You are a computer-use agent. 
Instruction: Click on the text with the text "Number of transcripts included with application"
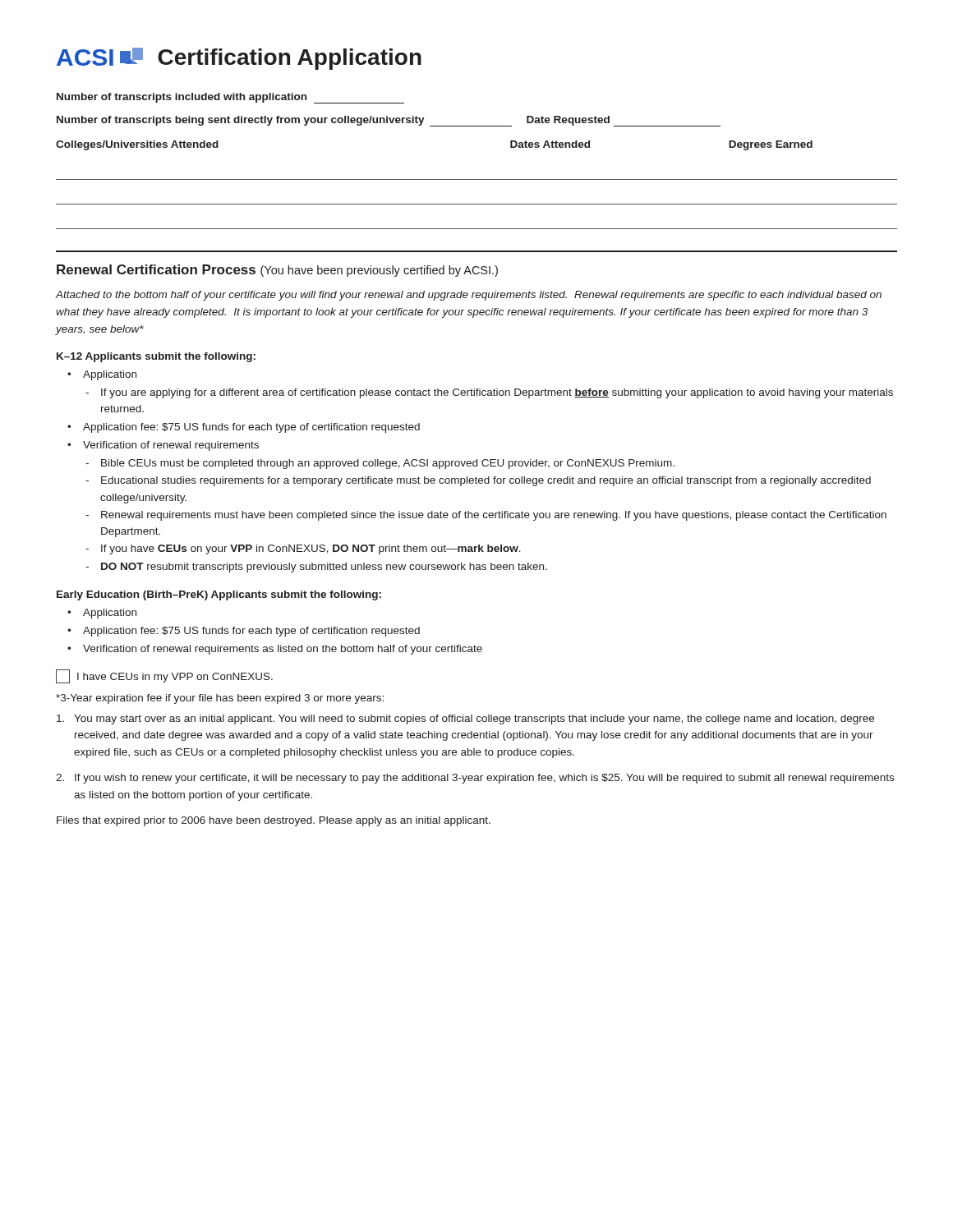coord(230,97)
